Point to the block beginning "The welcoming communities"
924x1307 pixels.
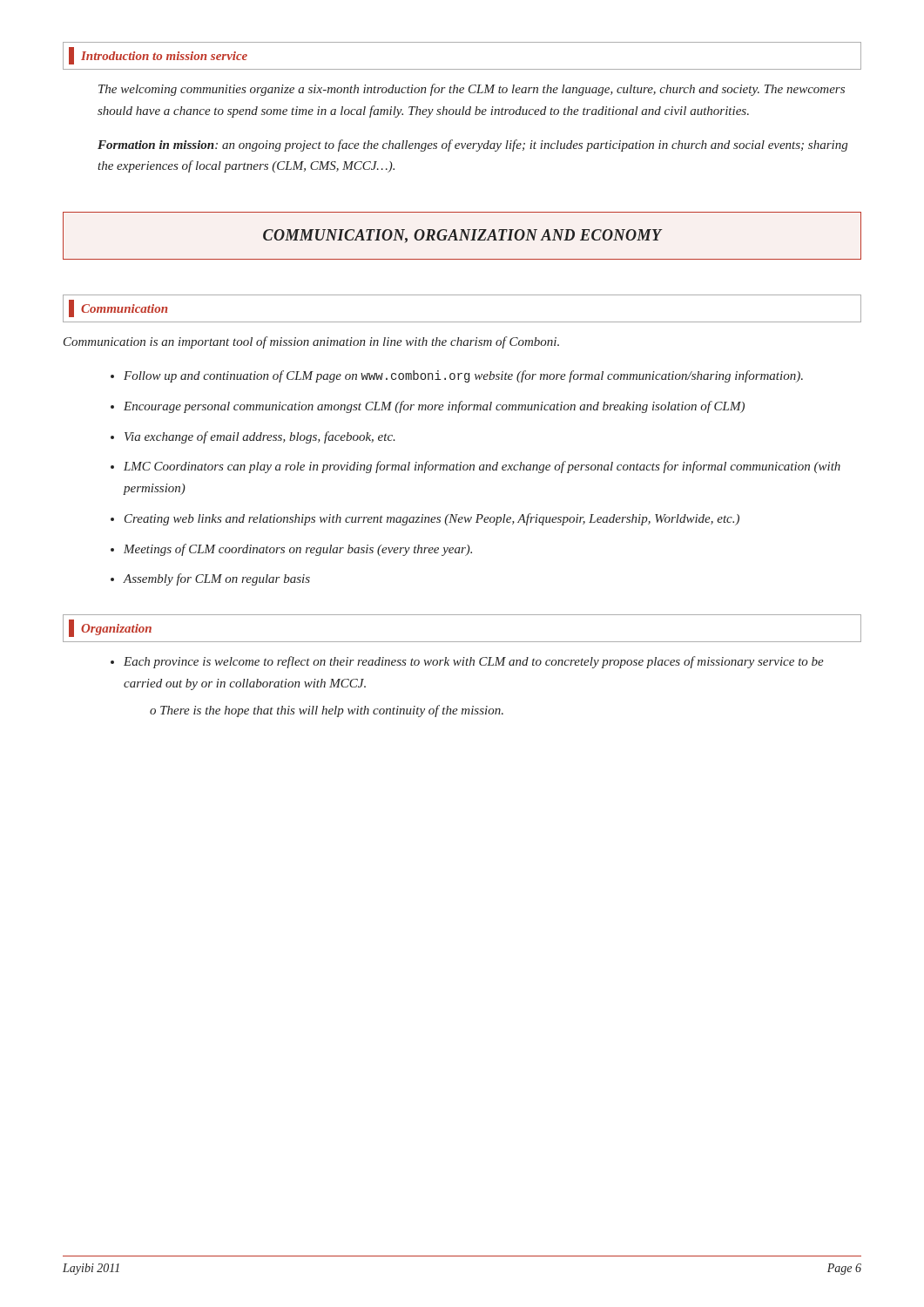coord(471,100)
